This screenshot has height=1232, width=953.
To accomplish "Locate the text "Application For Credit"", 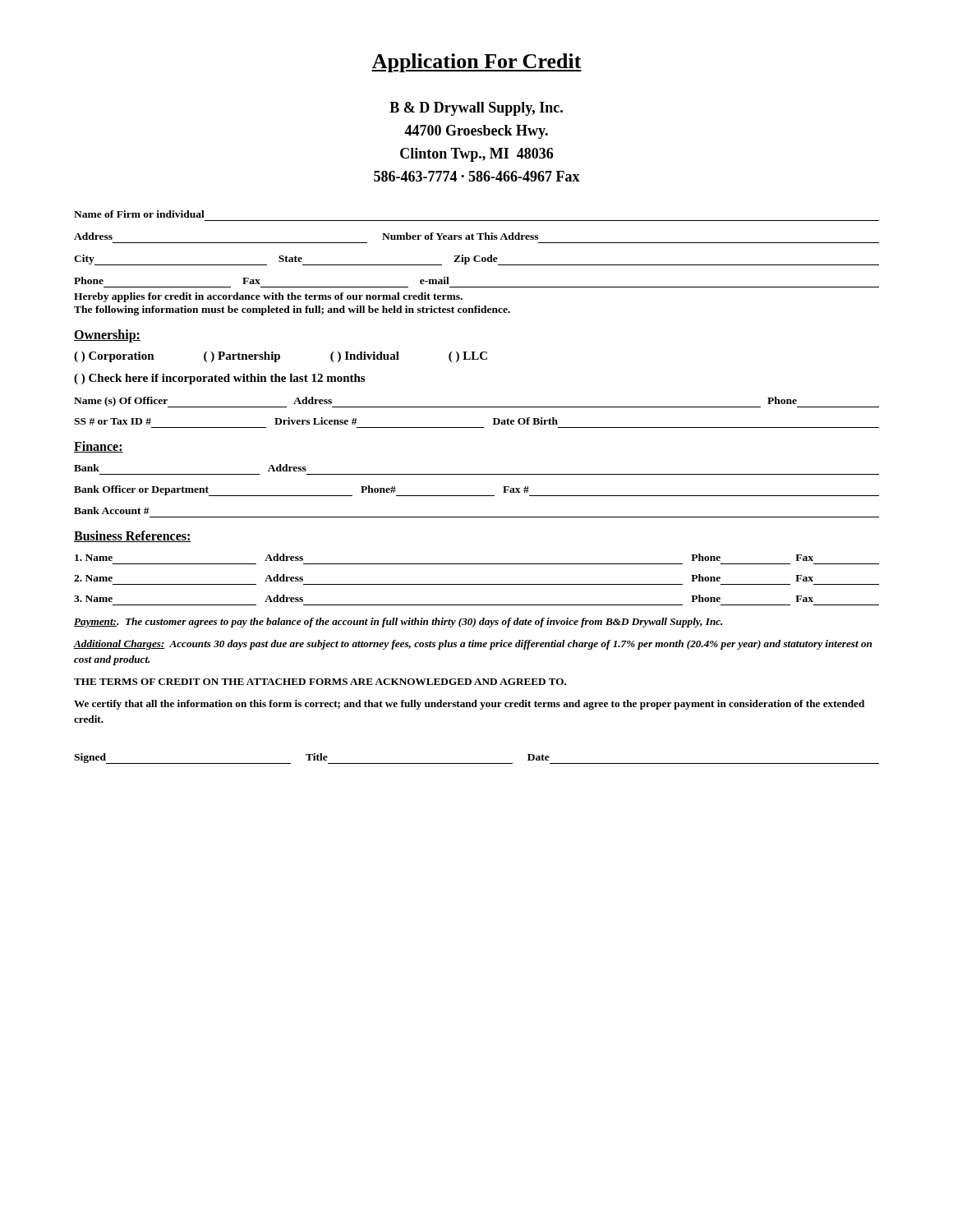I will [476, 62].
